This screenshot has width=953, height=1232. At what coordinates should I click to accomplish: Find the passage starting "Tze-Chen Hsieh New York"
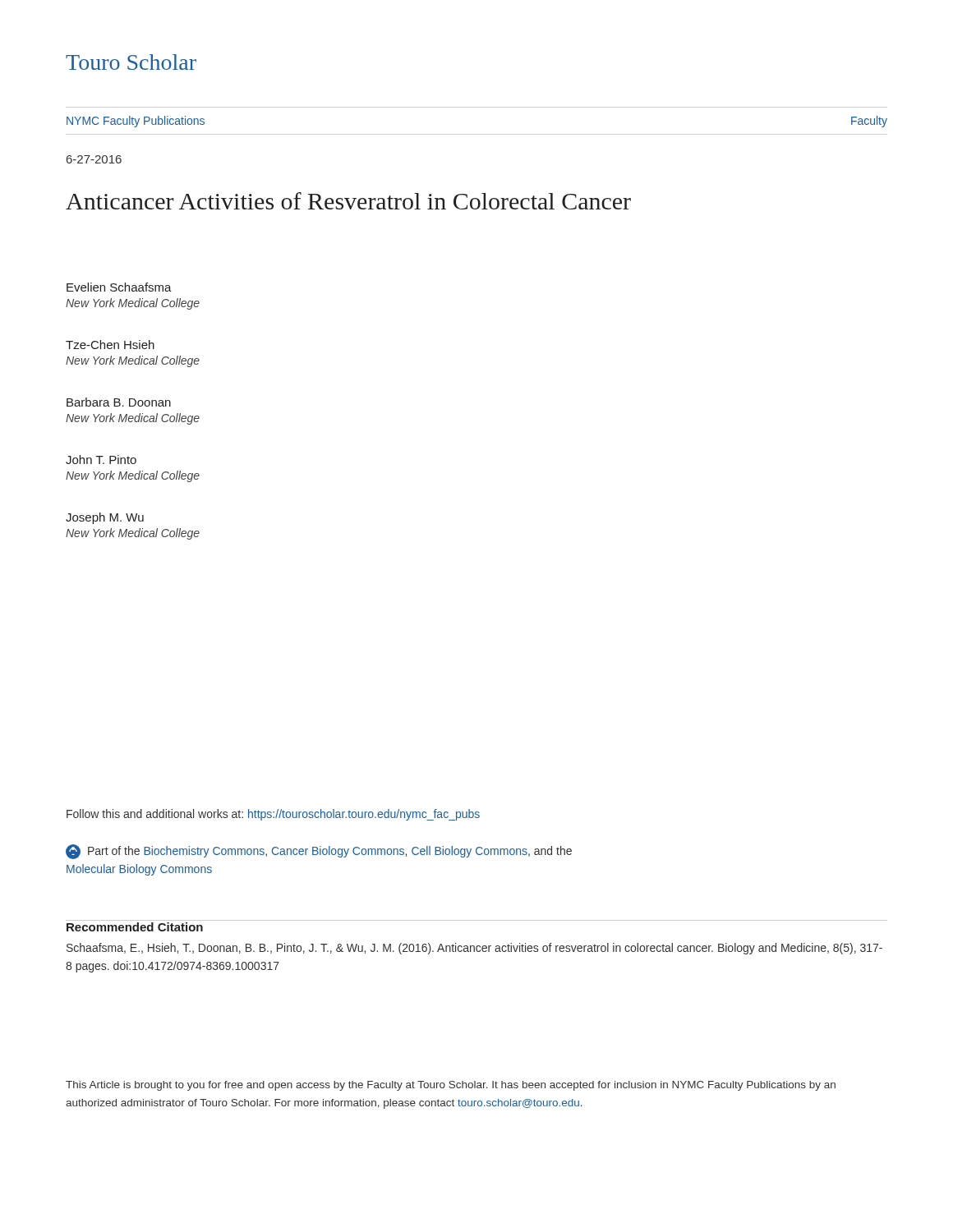click(x=133, y=352)
